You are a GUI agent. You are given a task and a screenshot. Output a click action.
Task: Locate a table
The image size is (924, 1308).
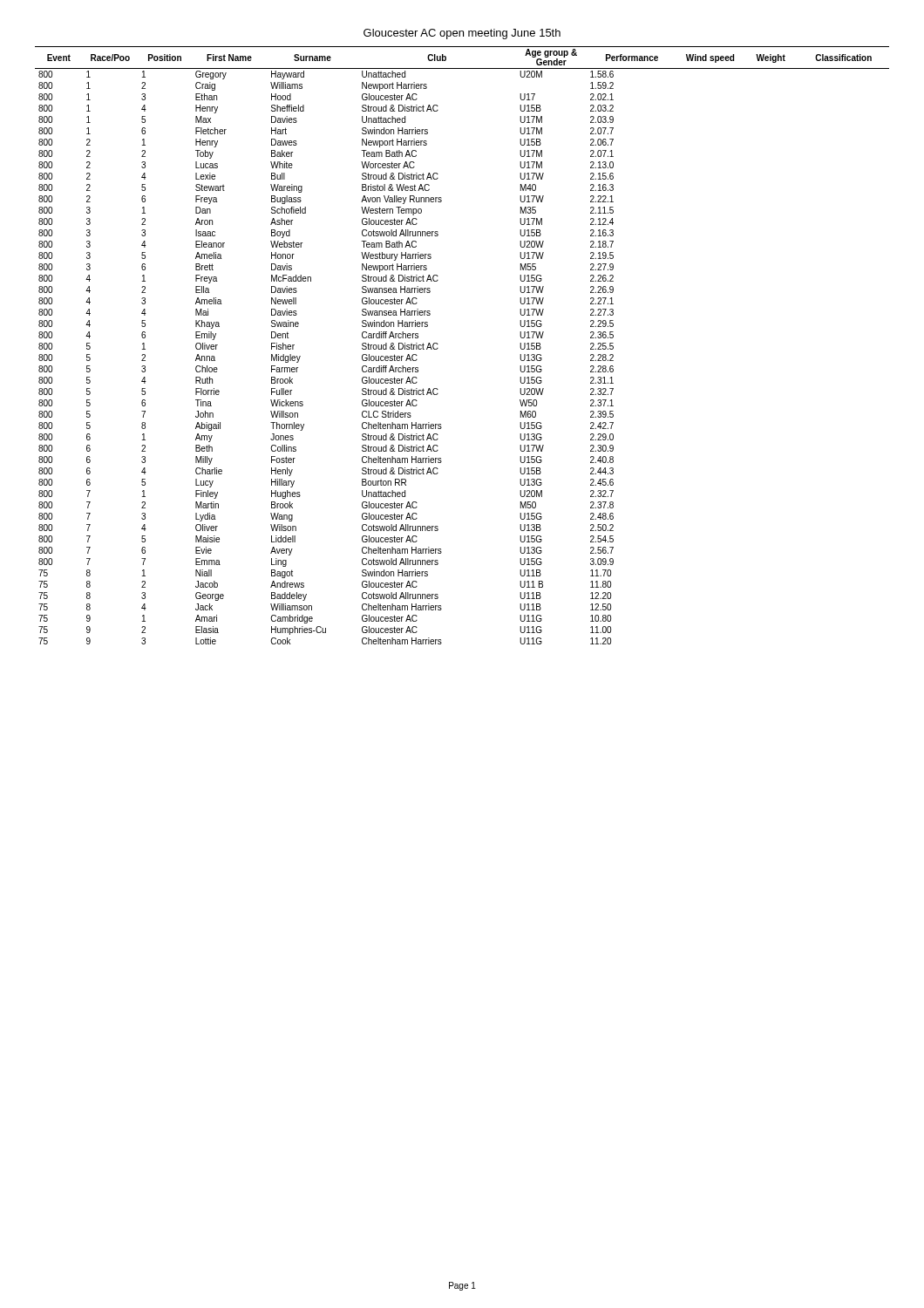[x=462, y=347]
